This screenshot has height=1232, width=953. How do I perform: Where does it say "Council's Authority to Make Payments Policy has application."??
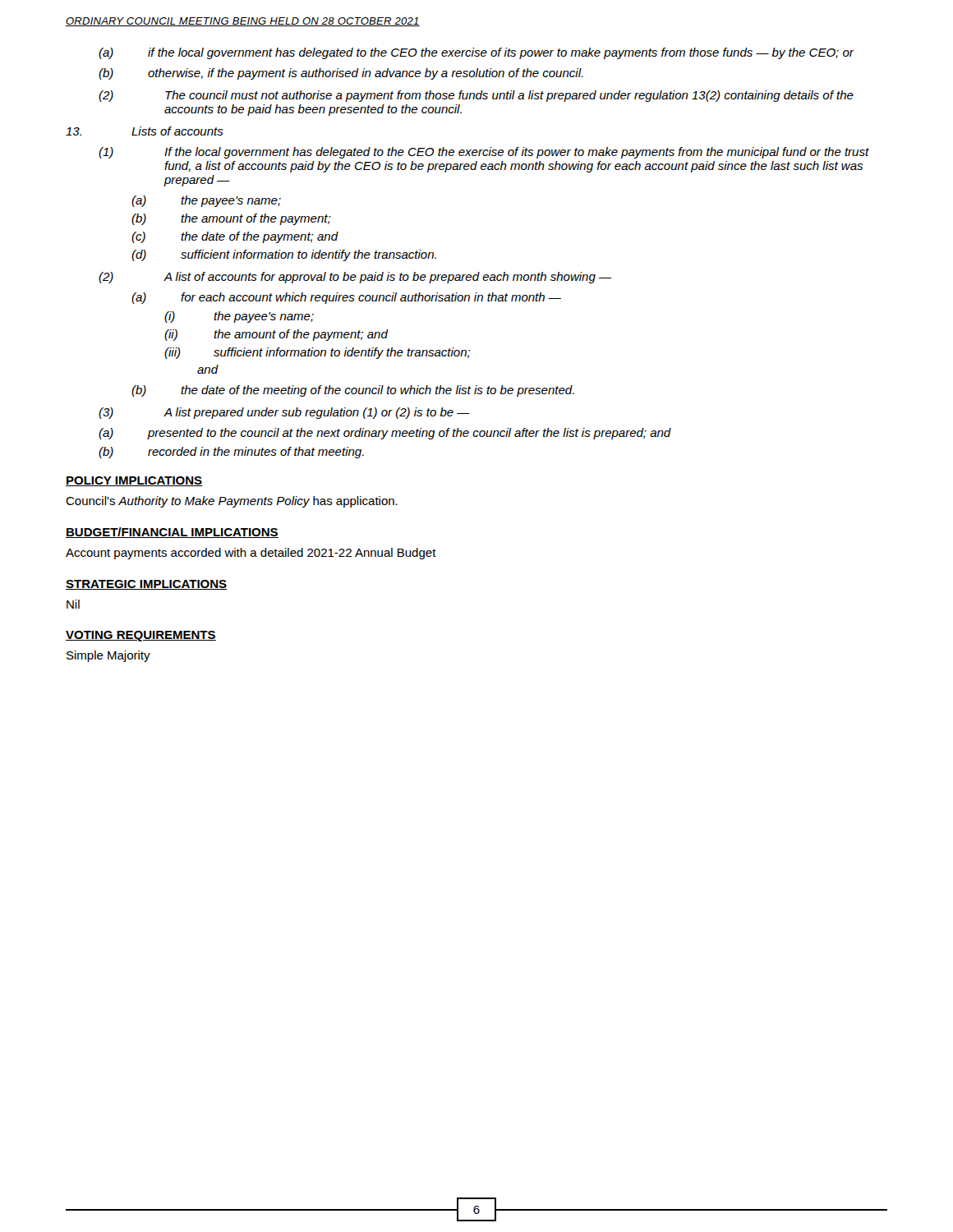(x=232, y=501)
